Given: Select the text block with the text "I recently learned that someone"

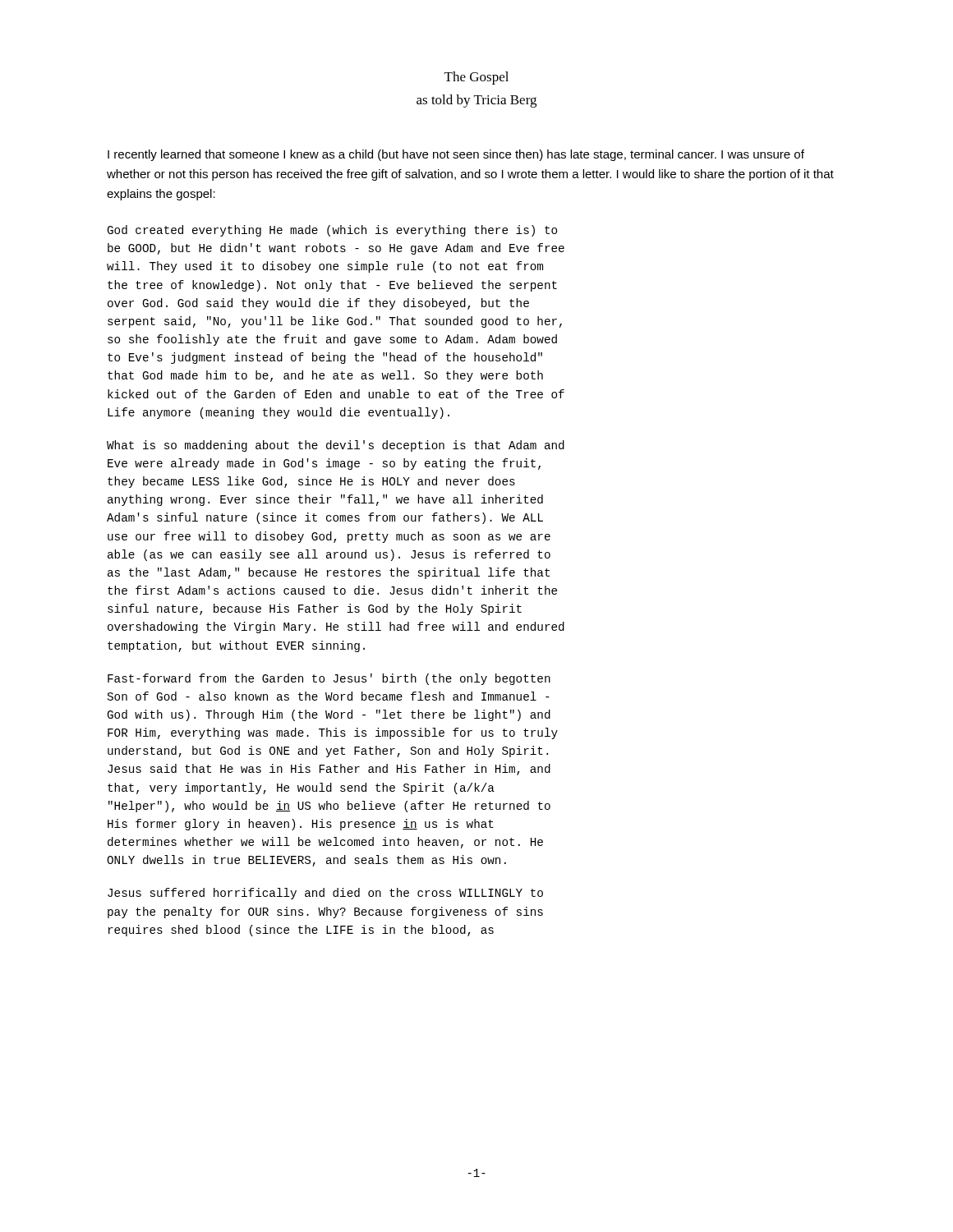Looking at the screenshot, I should pos(470,174).
